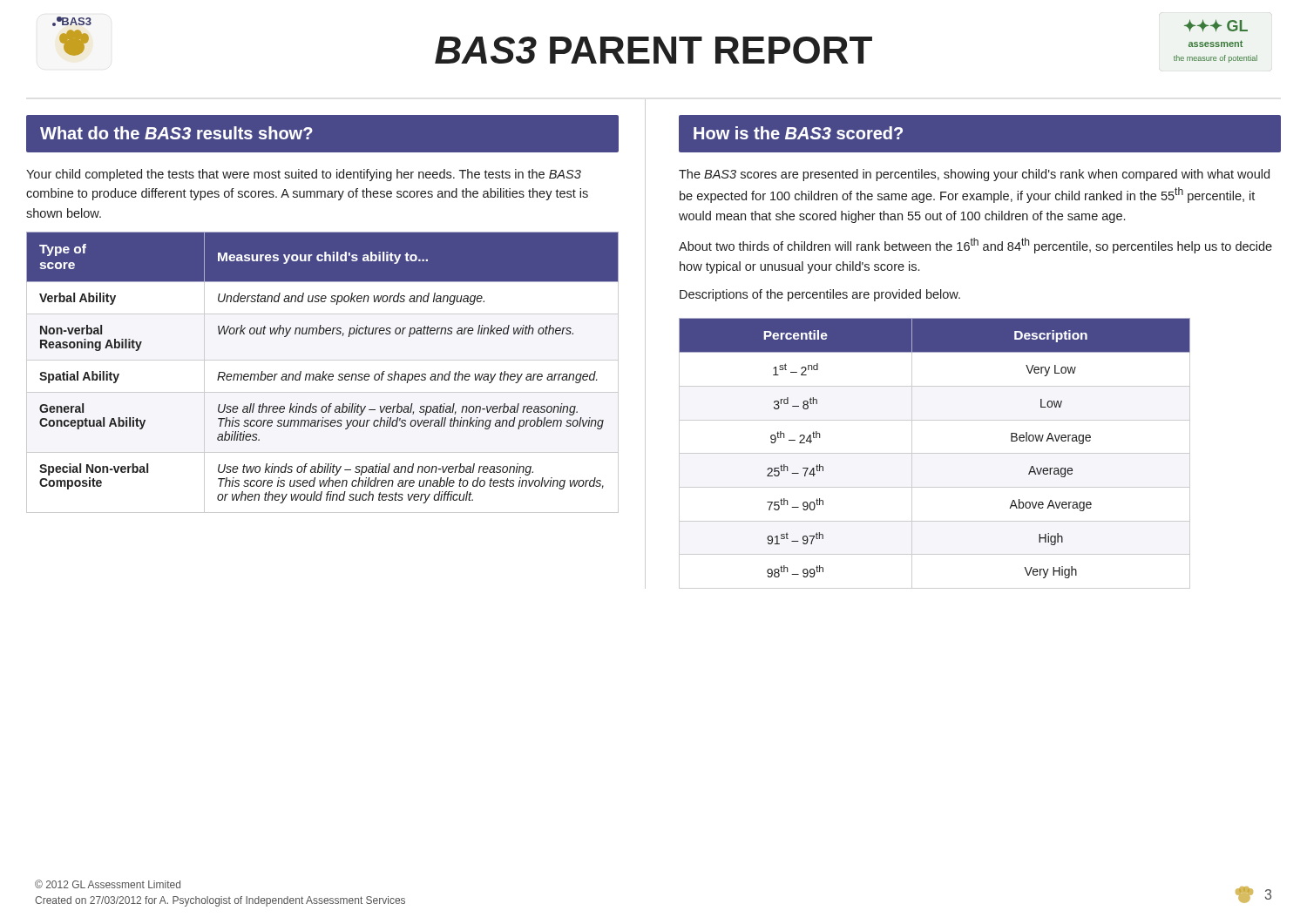1307x924 pixels.
Task: Select the text starting "Your child completed"
Action: pyautogui.click(x=307, y=194)
